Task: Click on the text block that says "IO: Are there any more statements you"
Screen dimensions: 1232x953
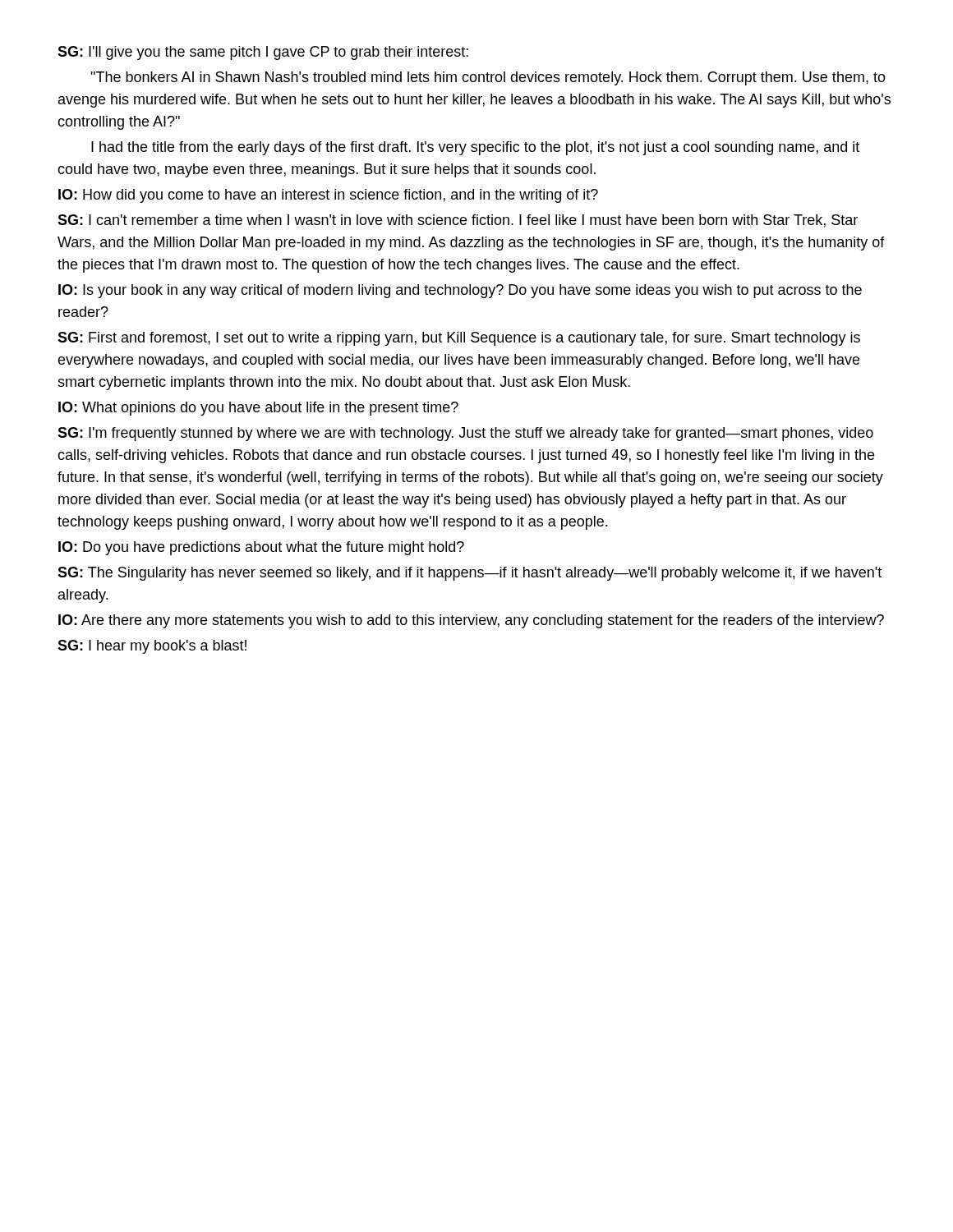Action: [x=476, y=633]
